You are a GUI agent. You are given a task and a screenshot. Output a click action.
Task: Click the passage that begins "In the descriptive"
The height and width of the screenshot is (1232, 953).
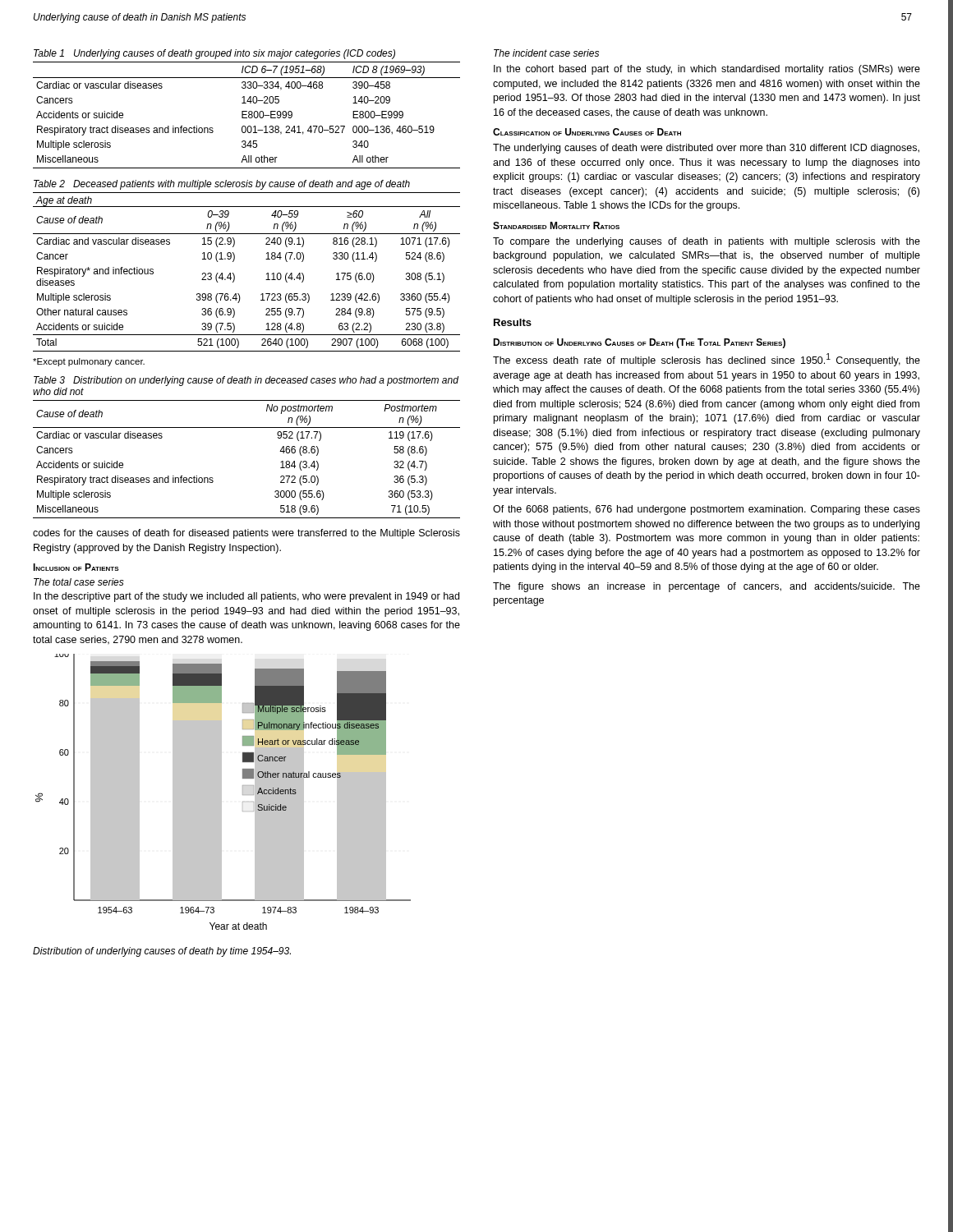pos(246,618)
